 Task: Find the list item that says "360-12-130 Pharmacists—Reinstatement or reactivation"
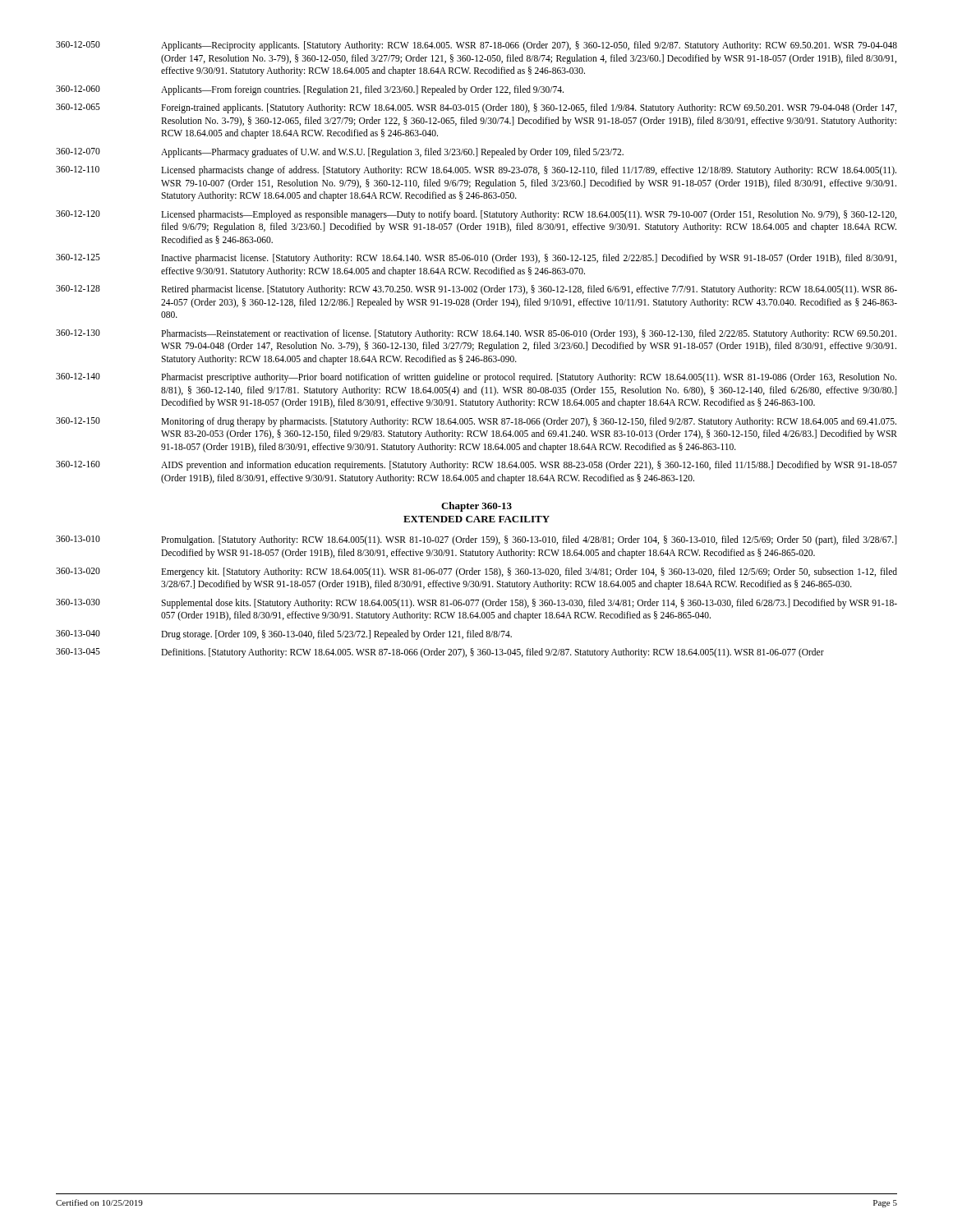tap(476, 347)
